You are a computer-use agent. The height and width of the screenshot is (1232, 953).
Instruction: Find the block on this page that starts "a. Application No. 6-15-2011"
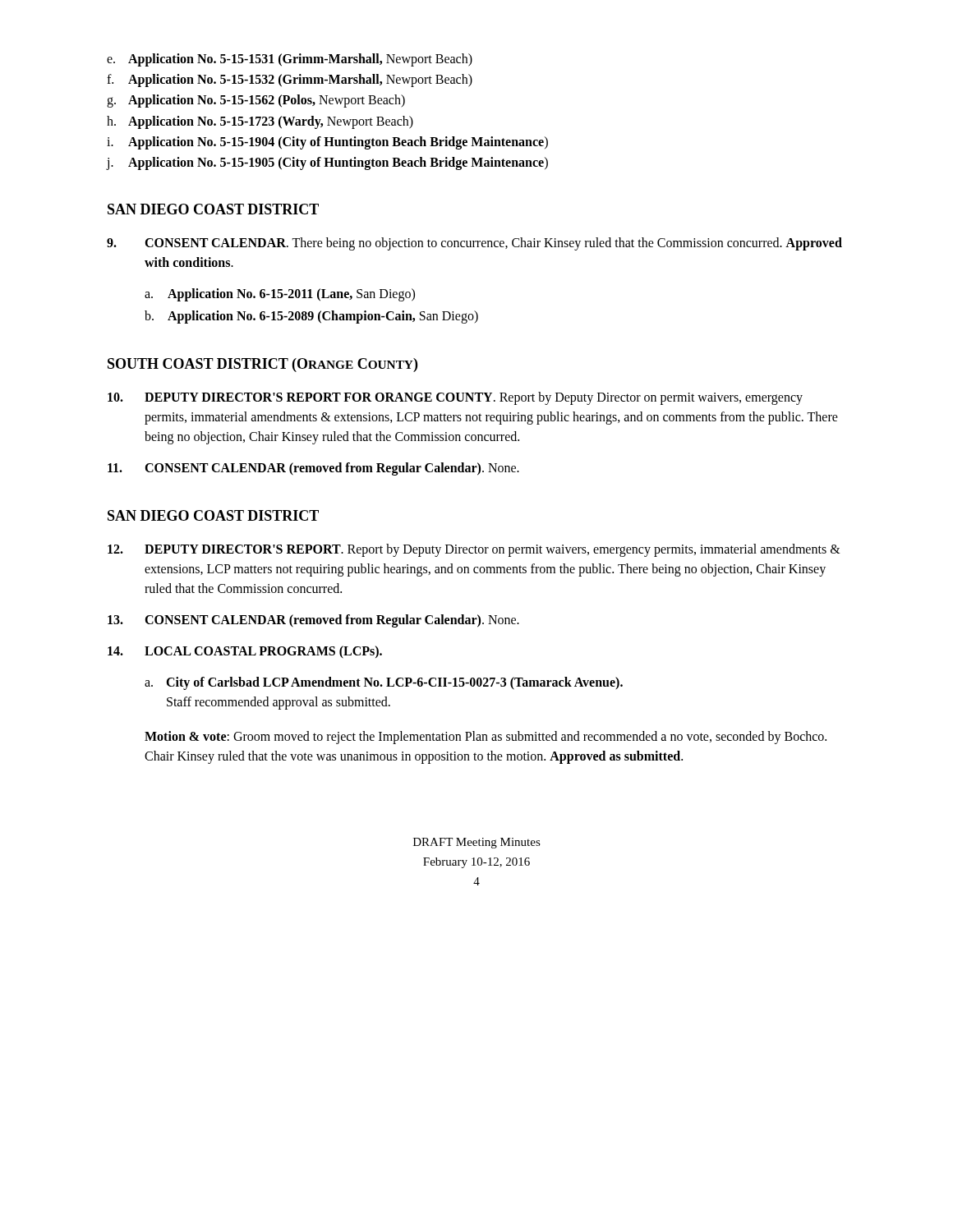pyautogui.click(x=280, y=294)
